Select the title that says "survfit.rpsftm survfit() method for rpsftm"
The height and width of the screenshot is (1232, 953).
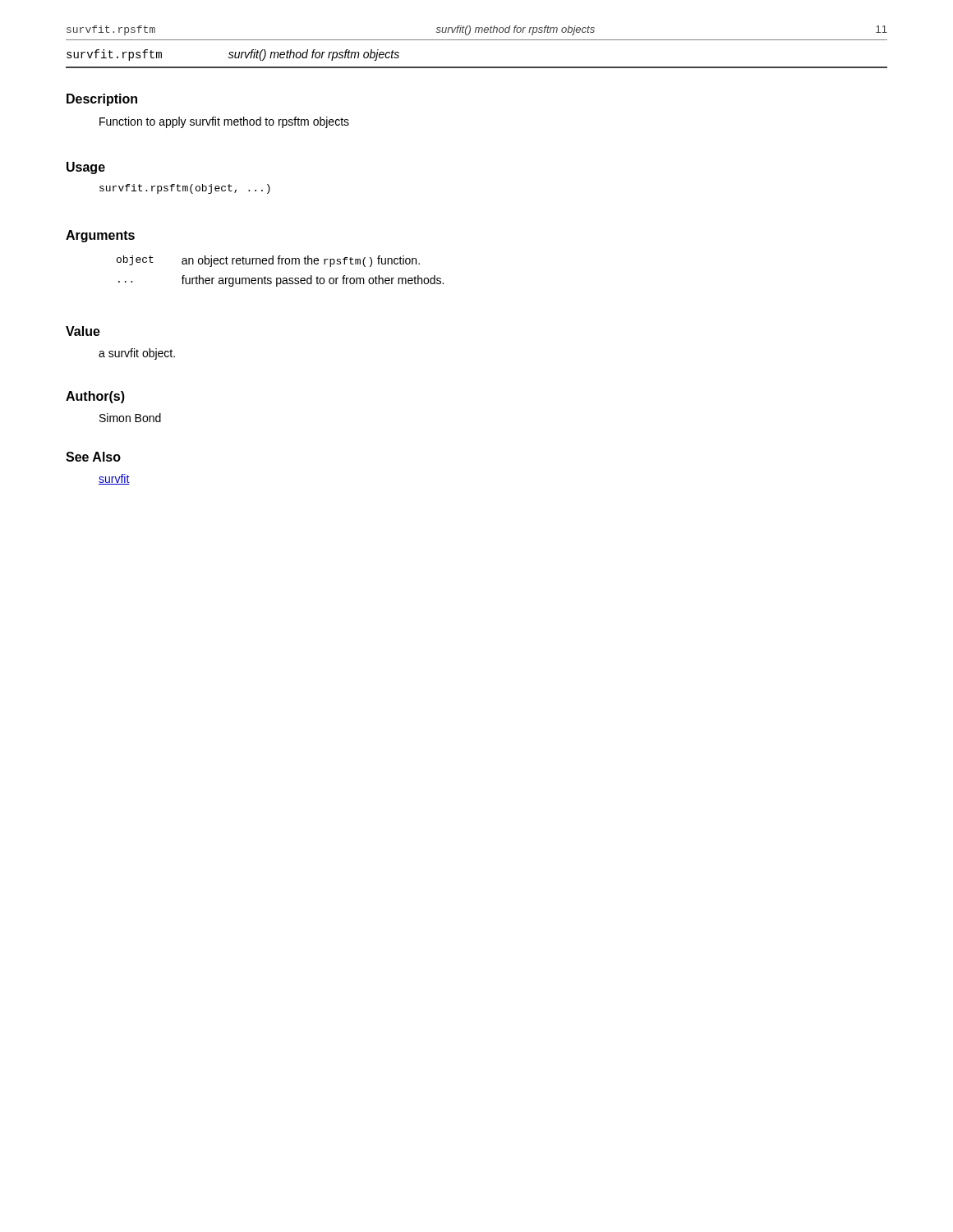tap(233, 55)
